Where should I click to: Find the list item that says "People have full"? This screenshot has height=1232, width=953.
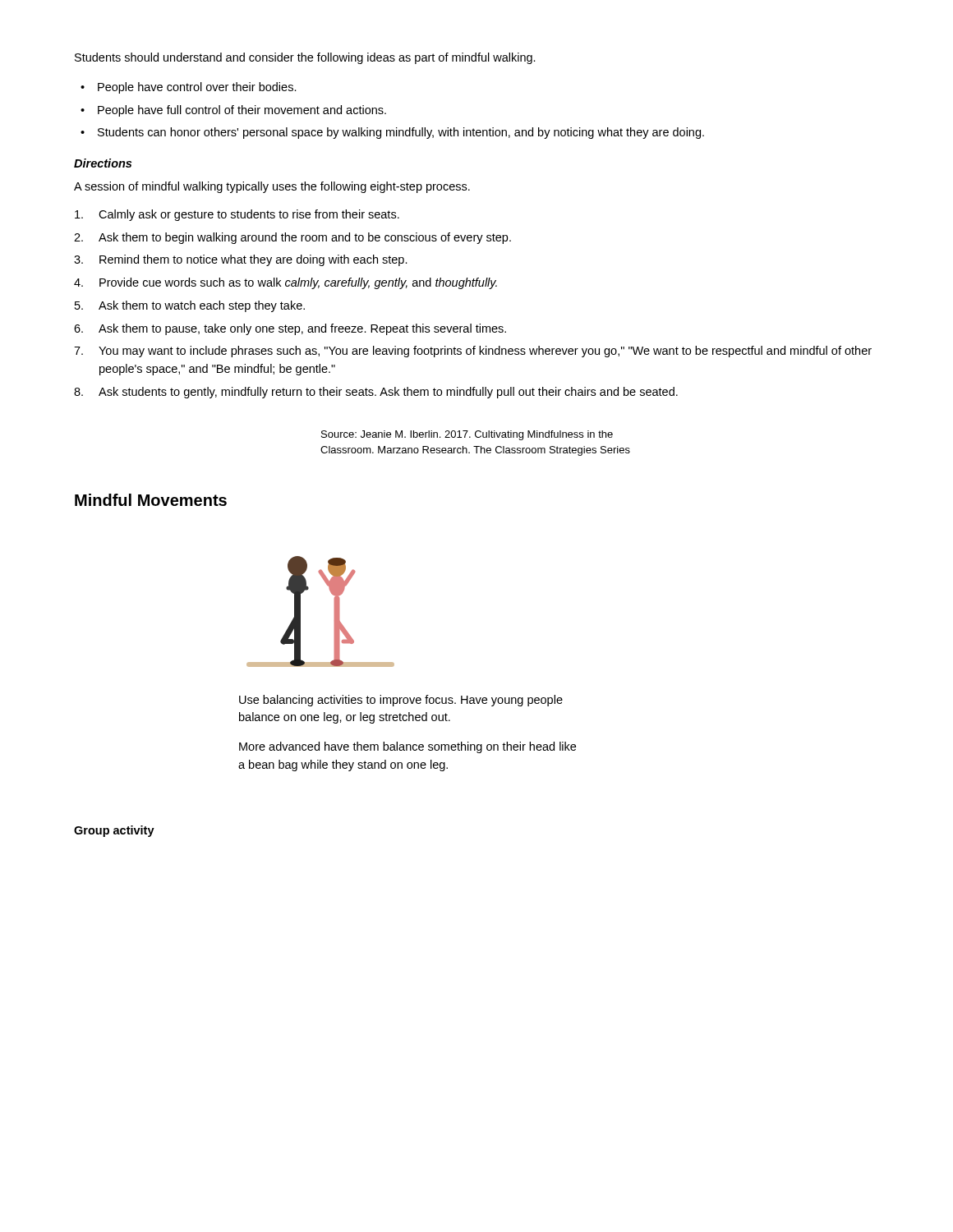[x=242, y=110]
